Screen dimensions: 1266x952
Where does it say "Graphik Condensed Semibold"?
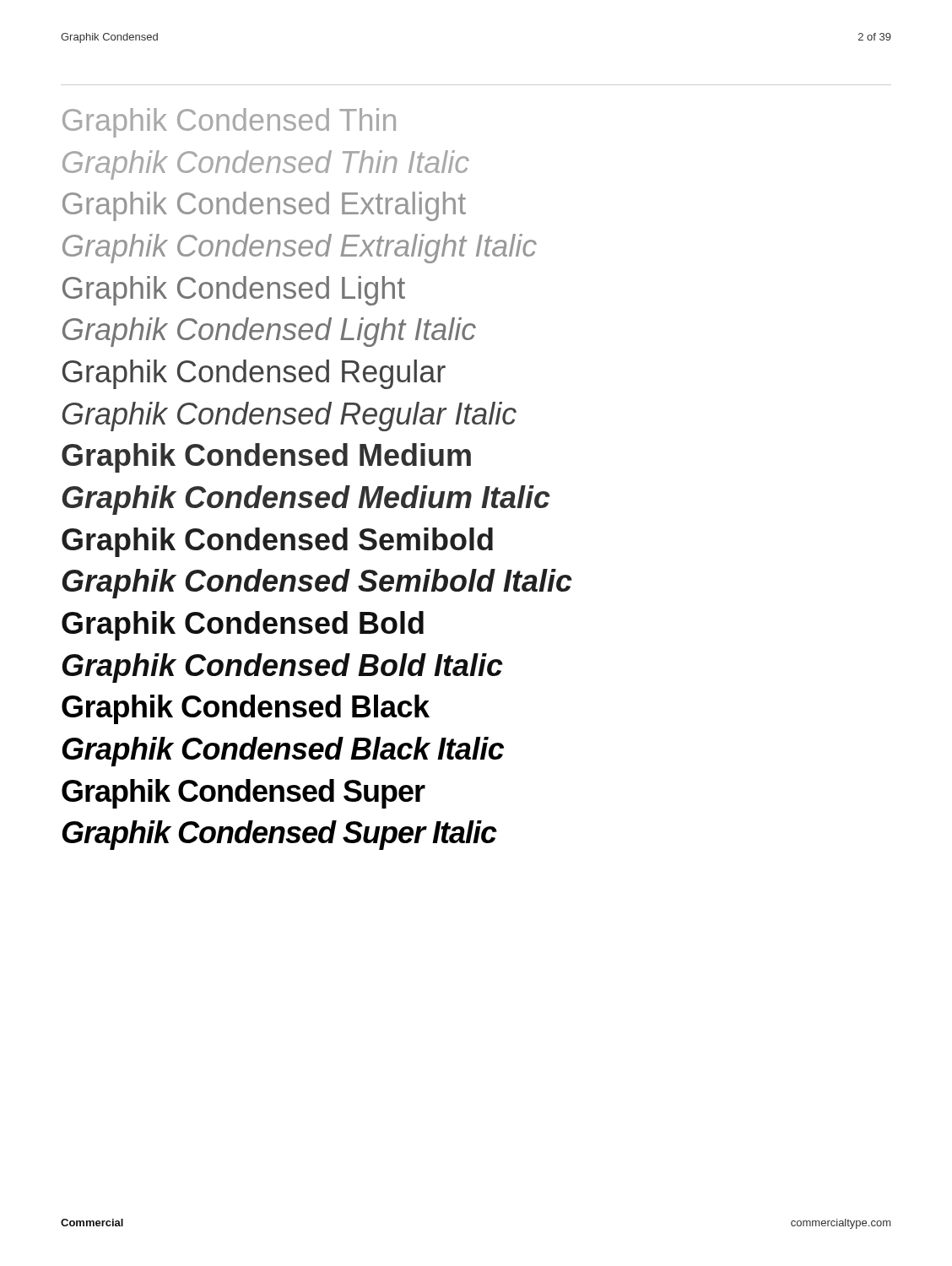278,540
